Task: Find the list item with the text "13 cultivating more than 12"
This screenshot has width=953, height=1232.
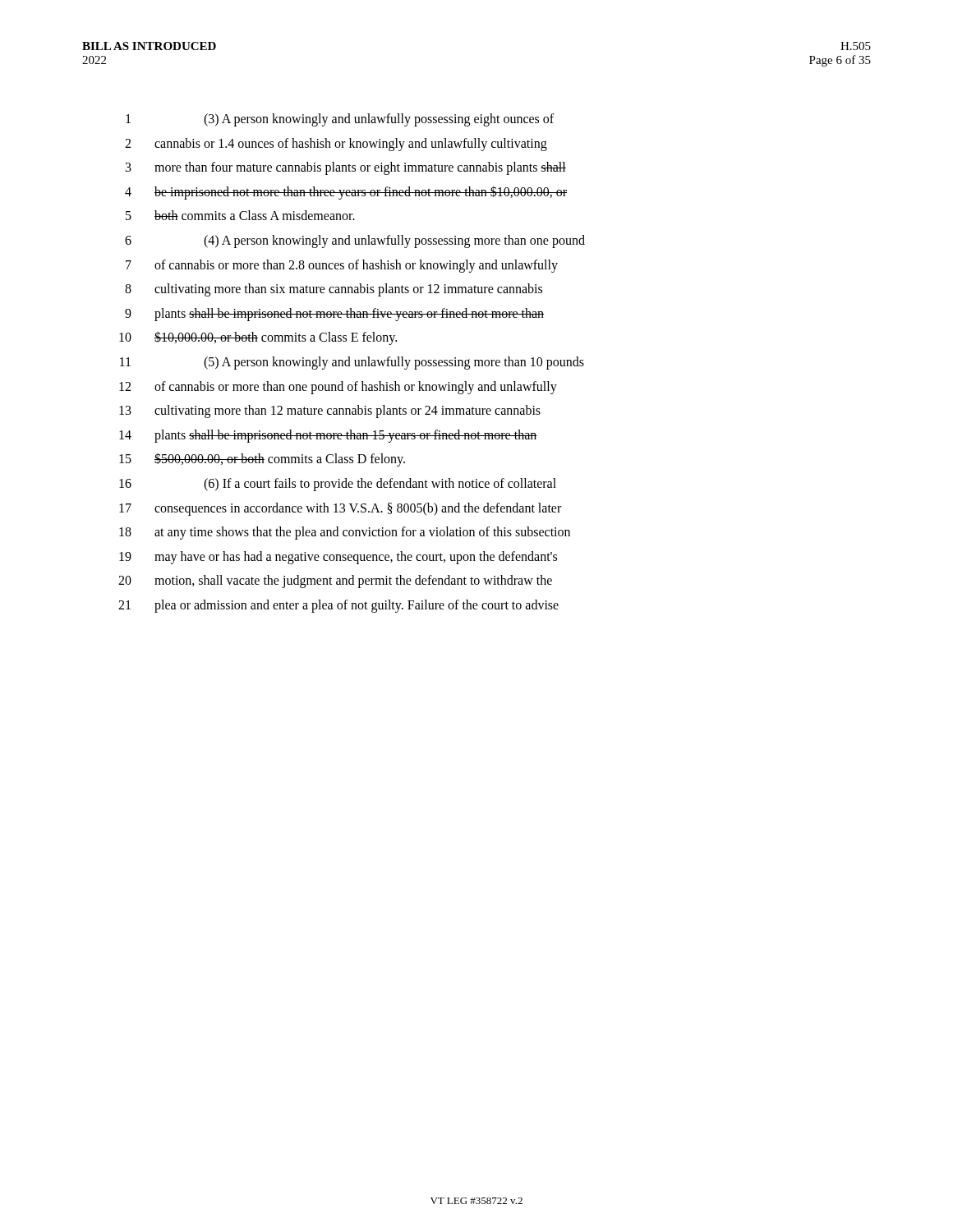Action: click(x=476, y=411)
